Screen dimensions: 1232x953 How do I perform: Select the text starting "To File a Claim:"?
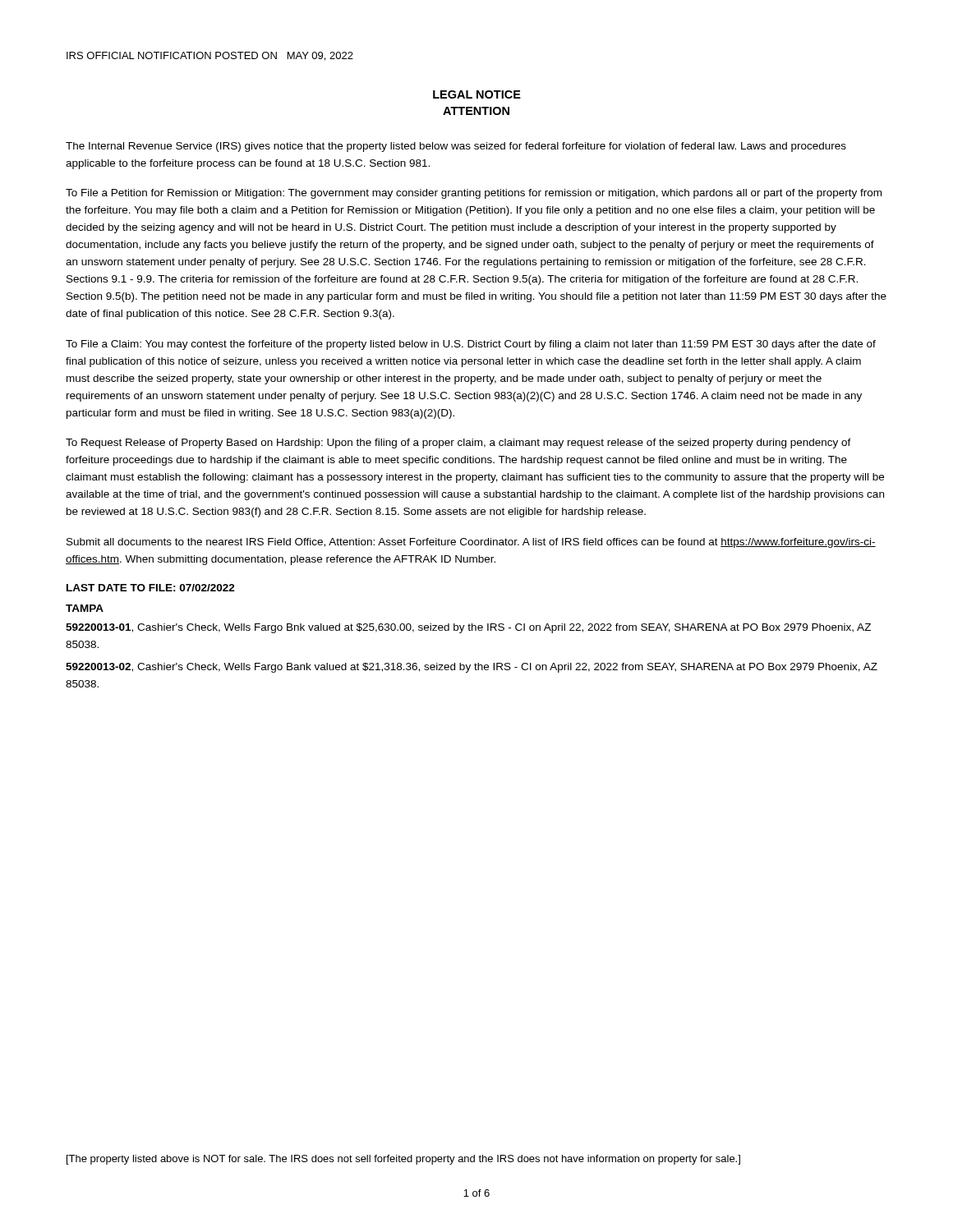471,378
